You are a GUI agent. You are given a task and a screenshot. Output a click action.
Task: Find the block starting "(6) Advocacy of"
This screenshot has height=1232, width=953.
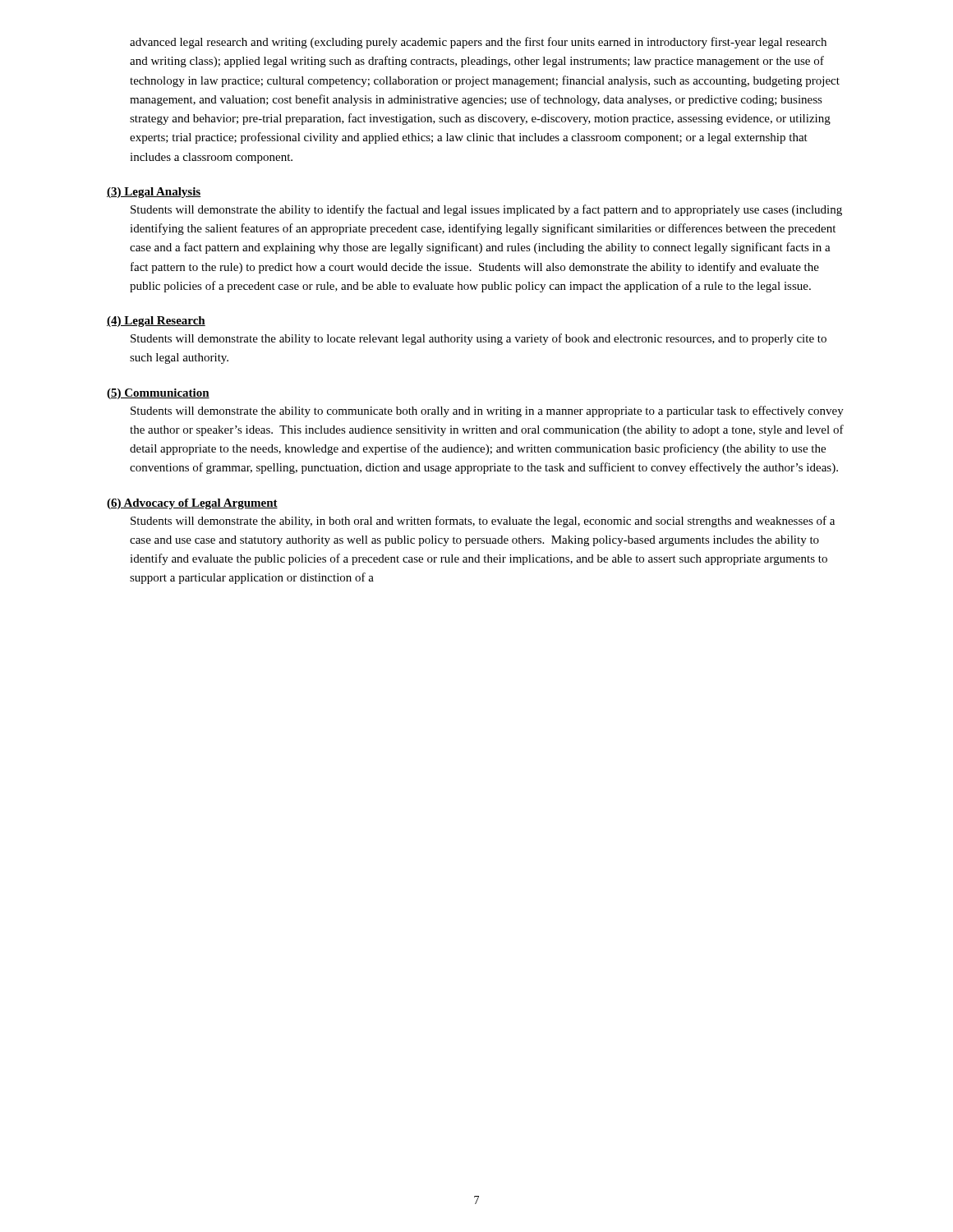tap(192, 502)
